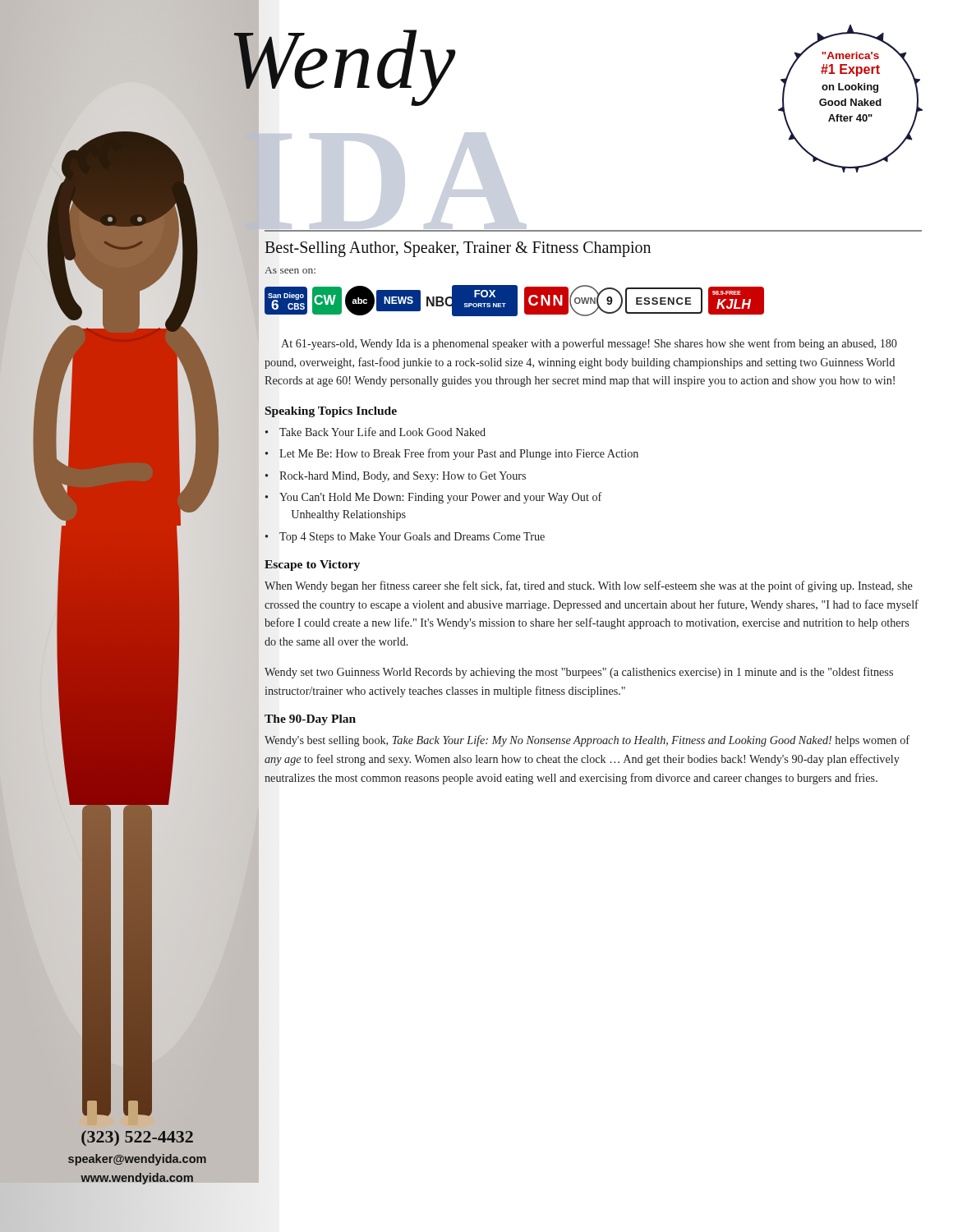Click the passage that begins "When Wendy began her"
This screenshot has height=1232, width=967.
591,614
